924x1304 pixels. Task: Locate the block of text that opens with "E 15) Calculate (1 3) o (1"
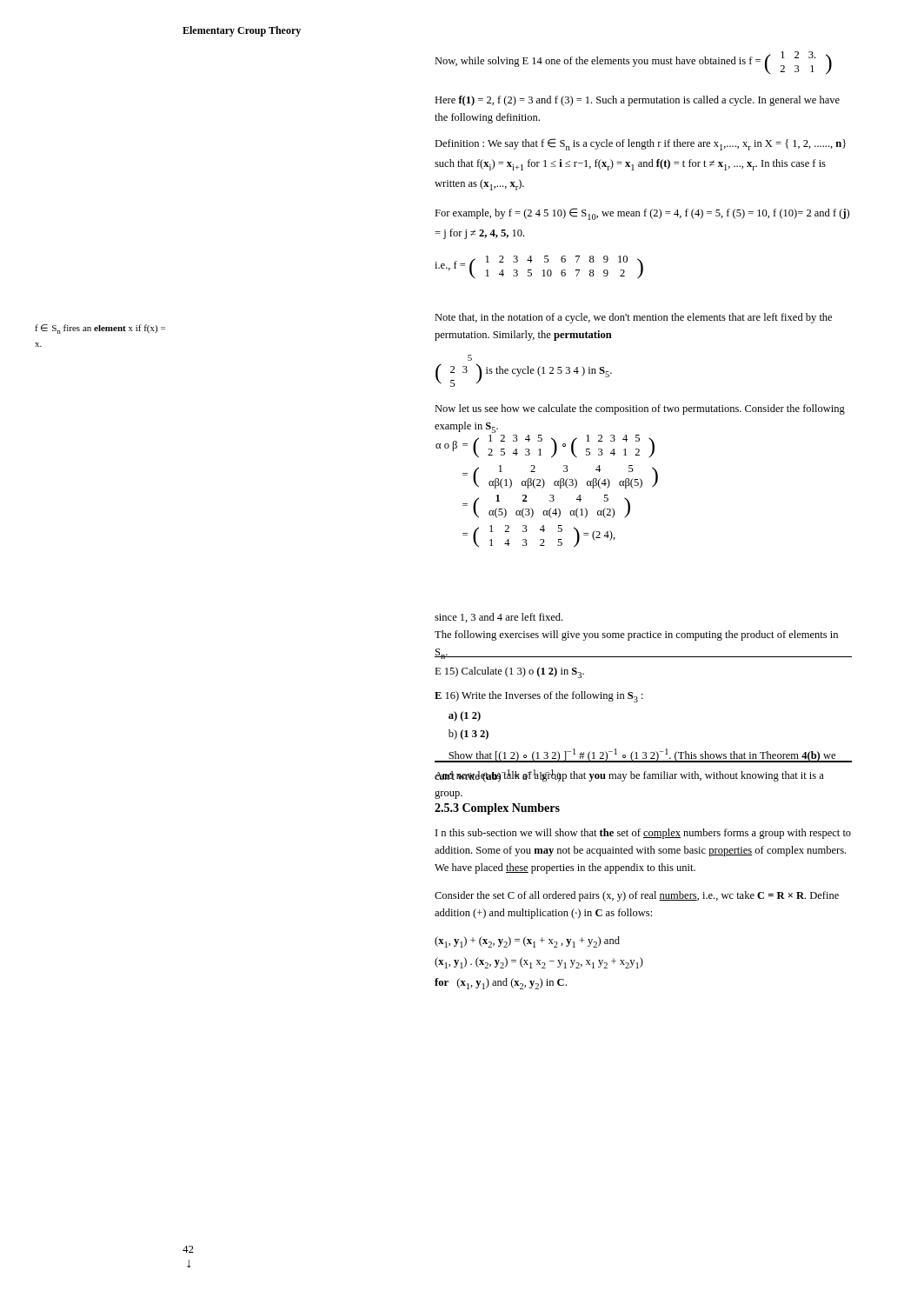[510, 672]
